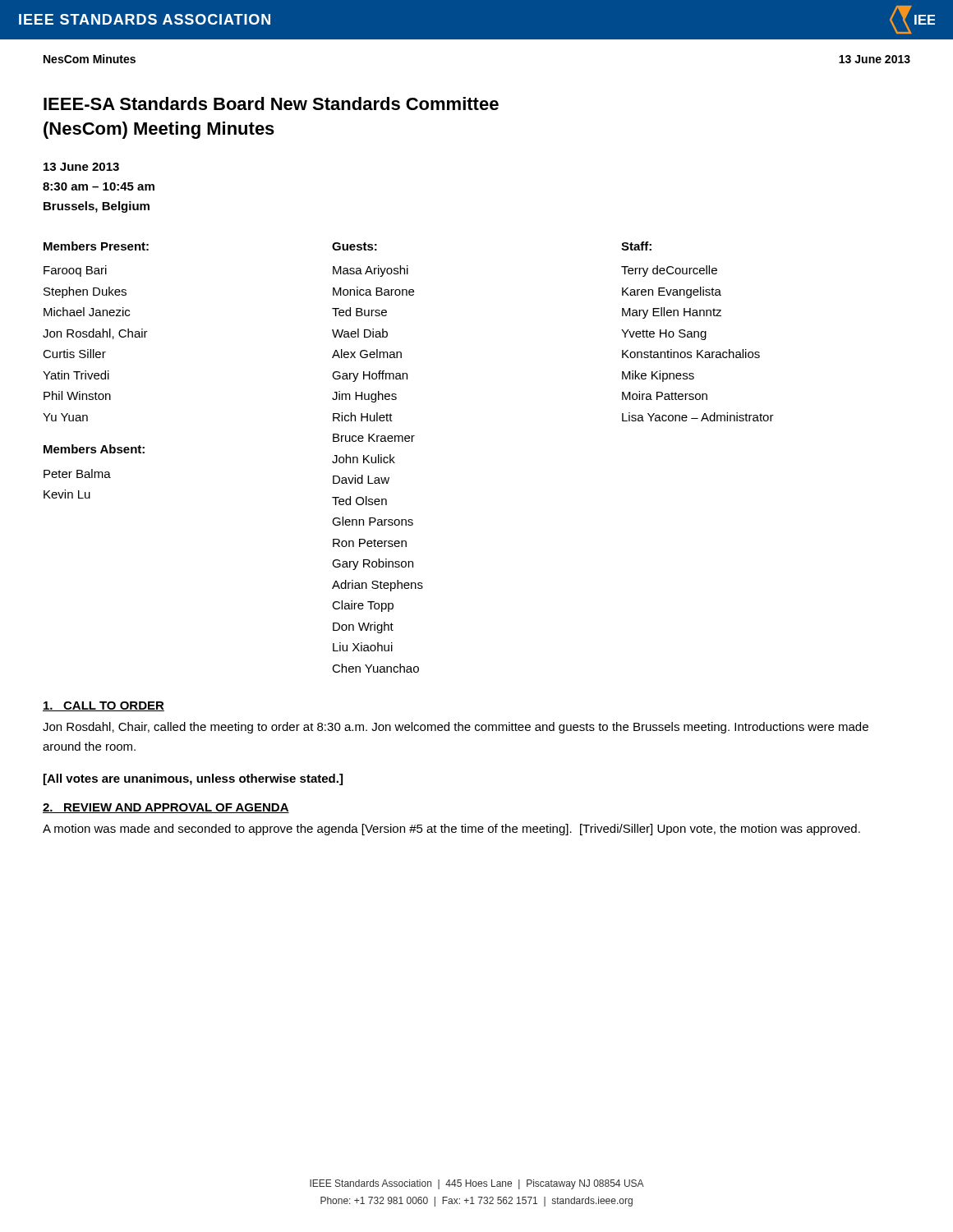Select the text block that reads "Guests: Masa Ariyoshi Monica Barone Ted Burse"
Image resolution: width=953 pixels, height=1232 pixels.
[354, 246]
